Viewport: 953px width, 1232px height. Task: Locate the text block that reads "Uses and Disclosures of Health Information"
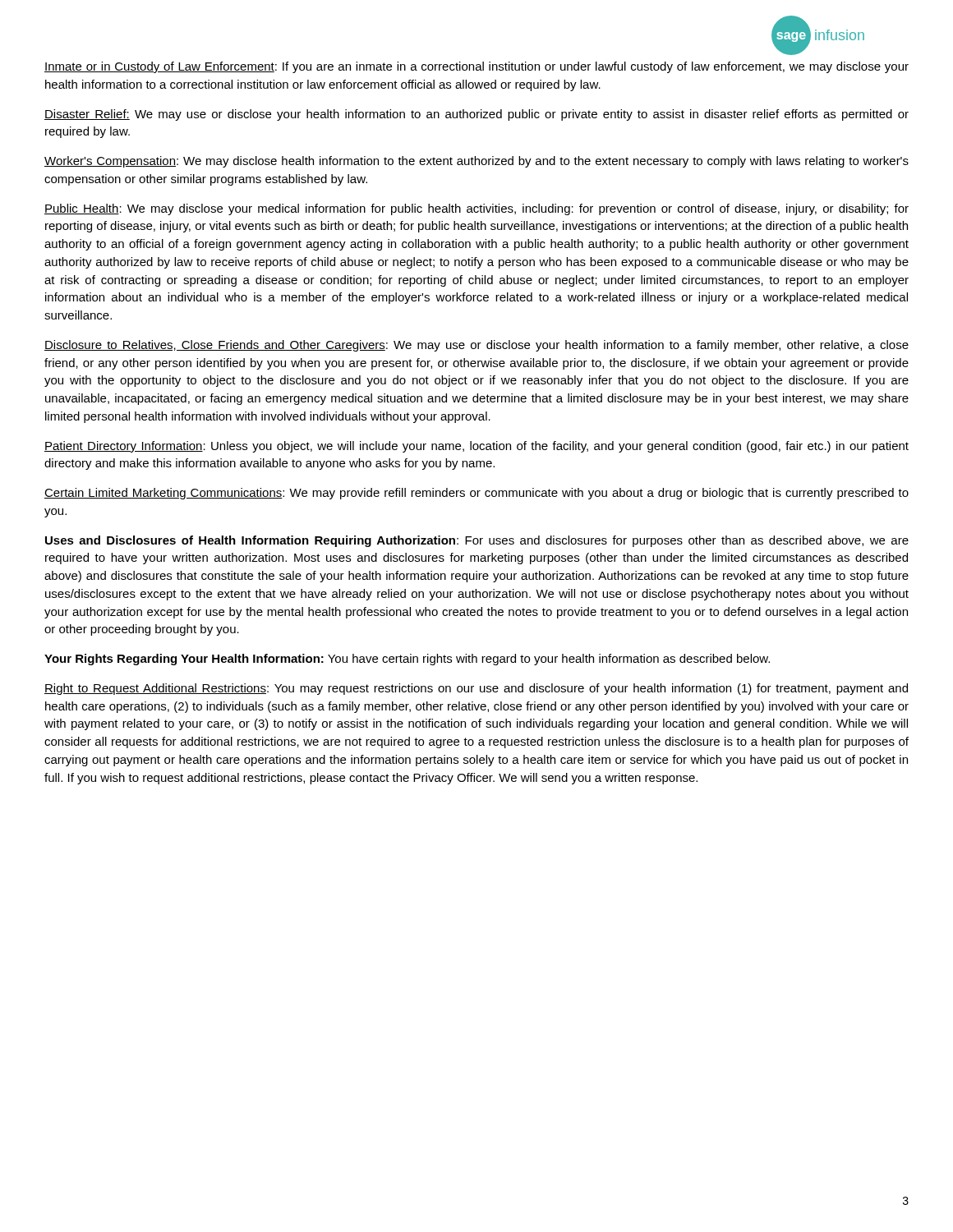pyautogui.click(x=476, y=584)
